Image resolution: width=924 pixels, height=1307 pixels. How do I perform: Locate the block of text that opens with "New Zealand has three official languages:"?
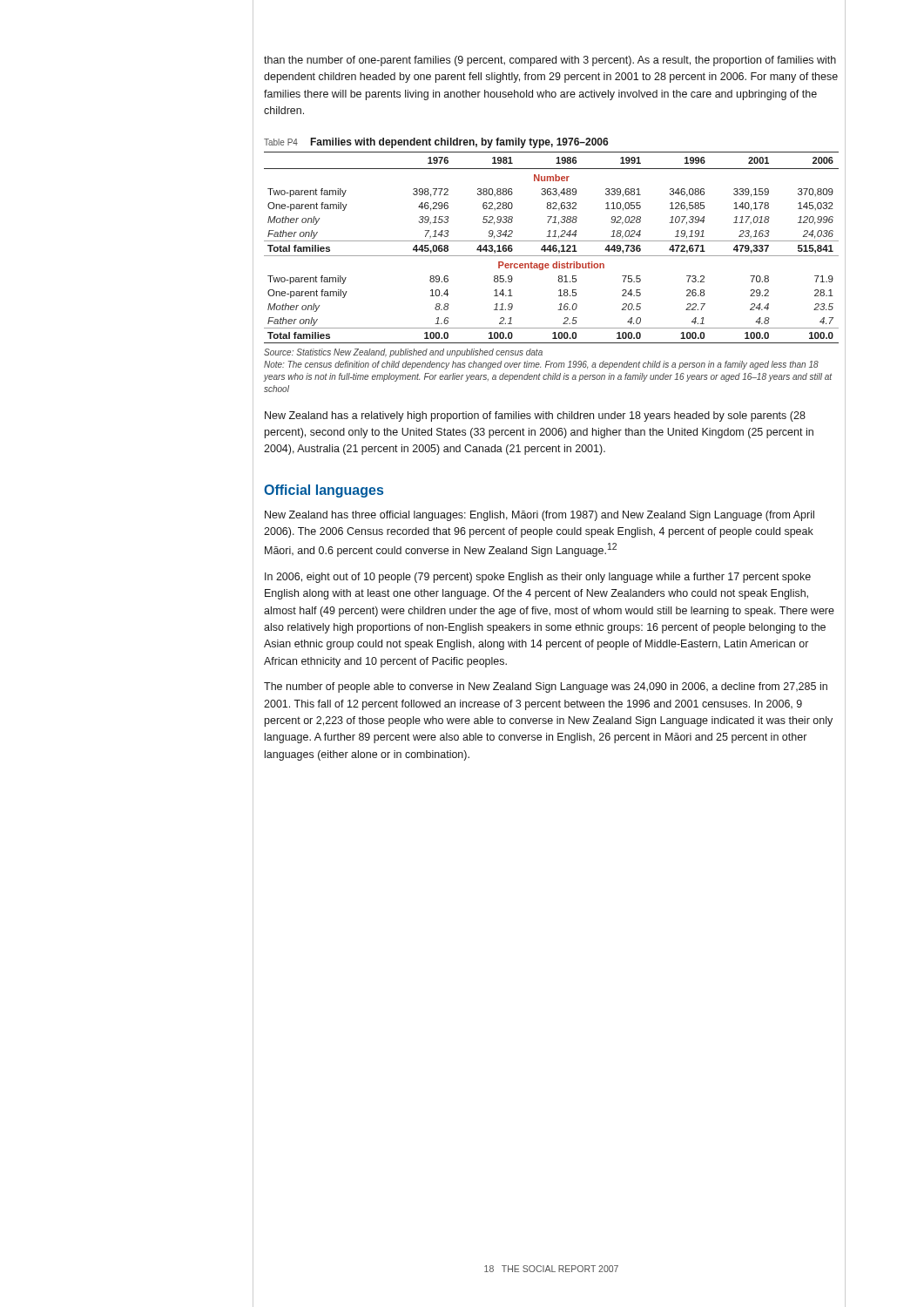coord(551,534)
